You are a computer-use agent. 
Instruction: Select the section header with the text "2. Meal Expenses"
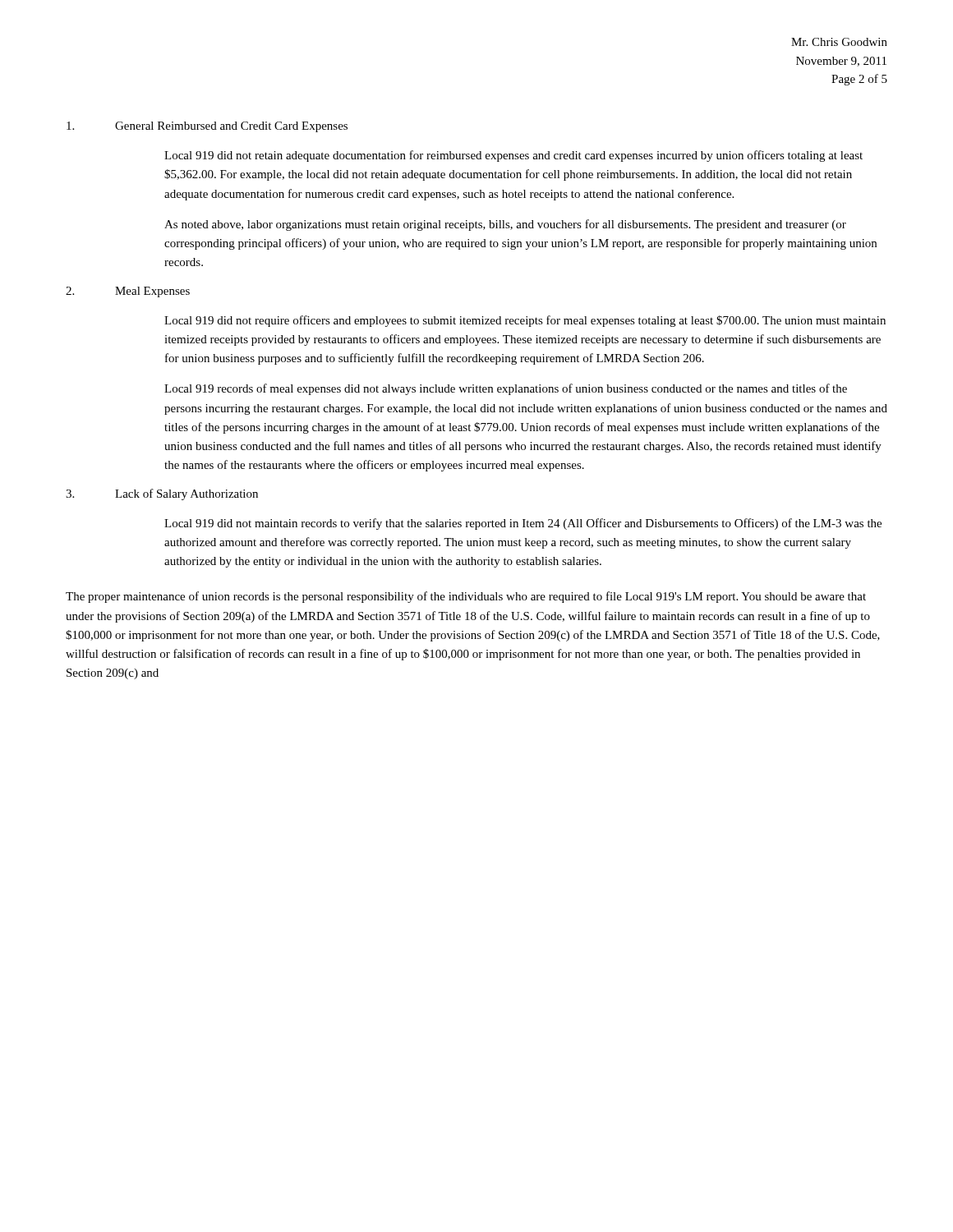128,296
